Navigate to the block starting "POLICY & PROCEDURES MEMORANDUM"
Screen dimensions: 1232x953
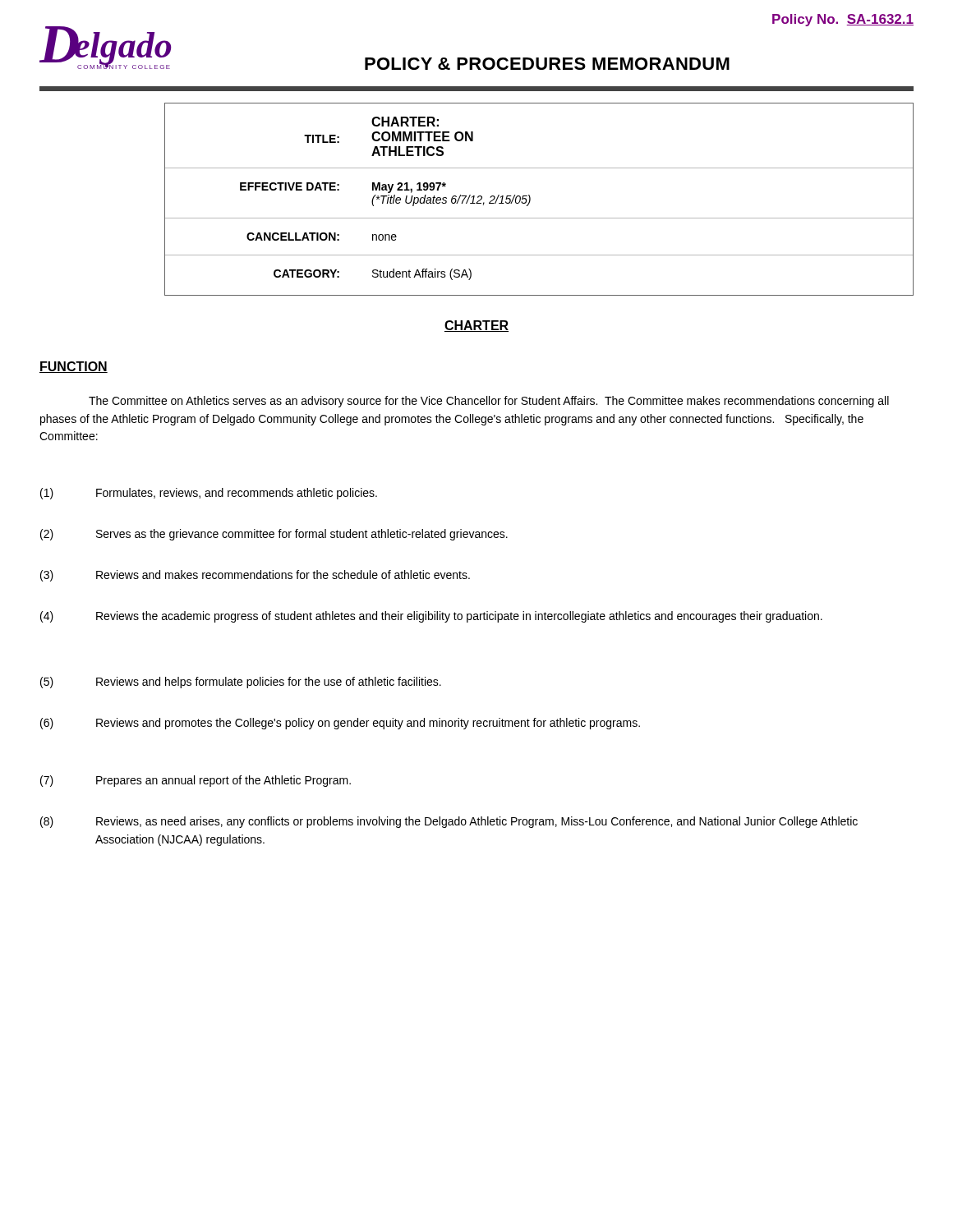pyautogui.click(x=547, y=64)
